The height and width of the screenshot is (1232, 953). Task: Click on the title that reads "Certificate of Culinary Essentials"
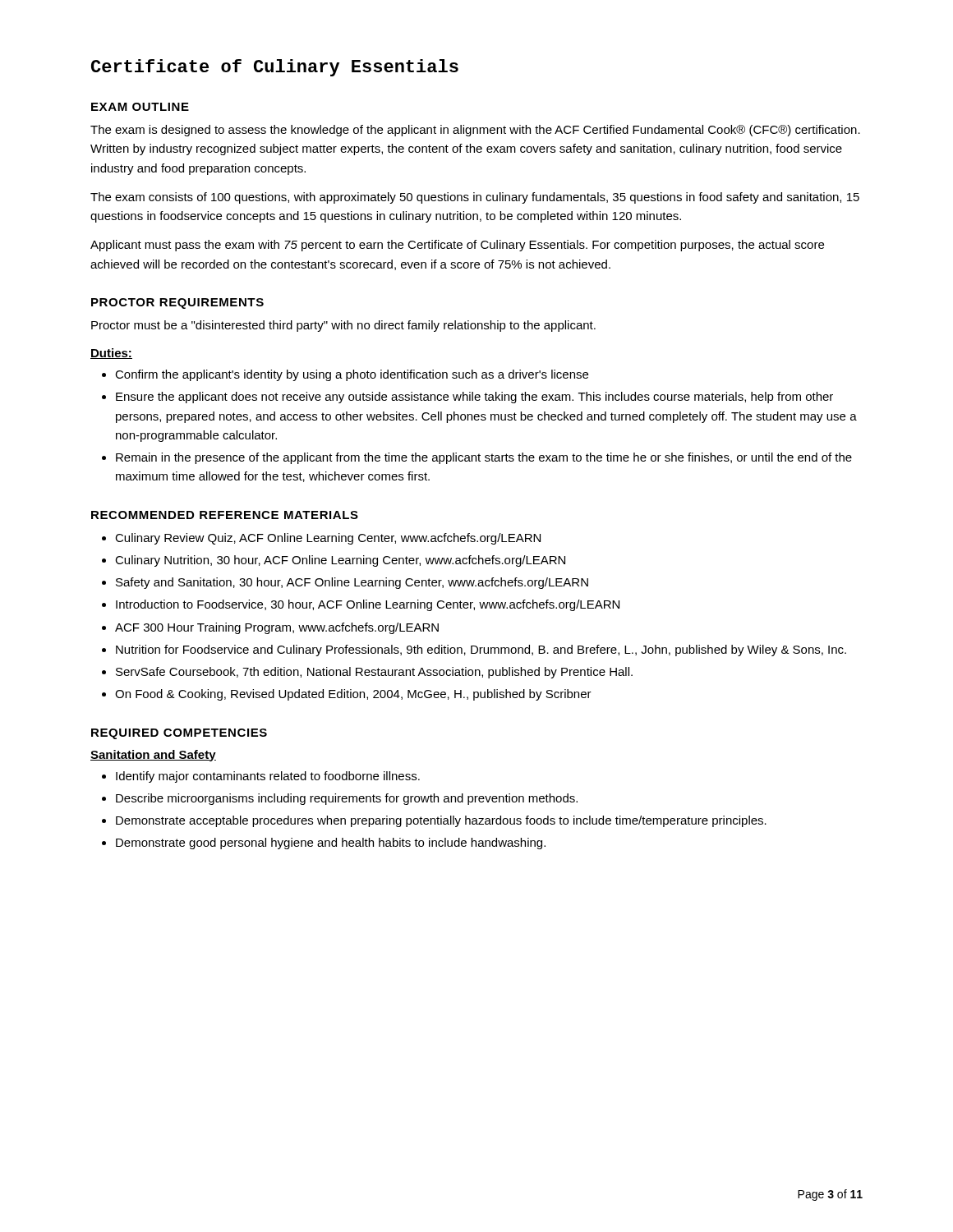tap(275, 68)
